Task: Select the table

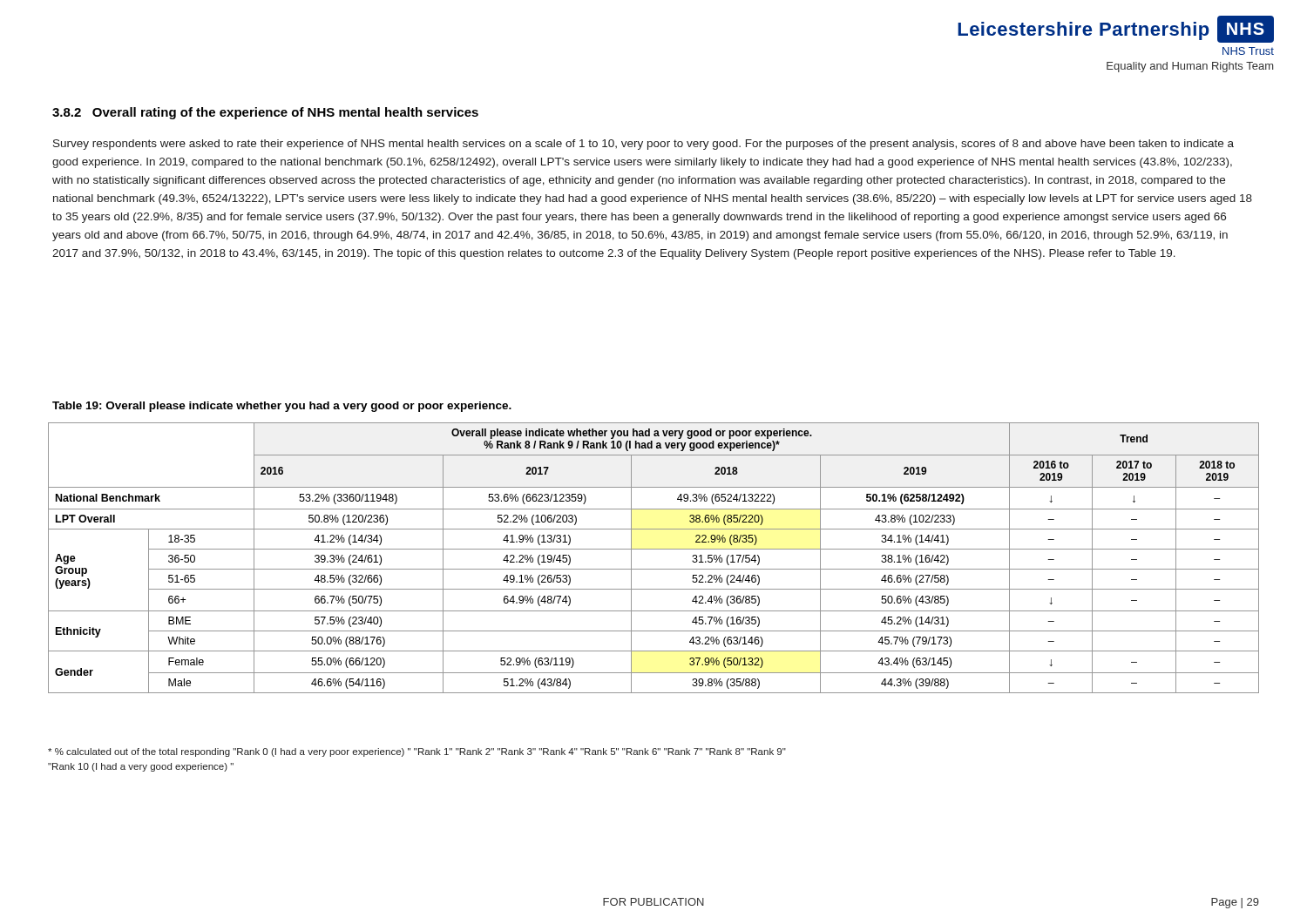Action: click(x=654, y=558)
